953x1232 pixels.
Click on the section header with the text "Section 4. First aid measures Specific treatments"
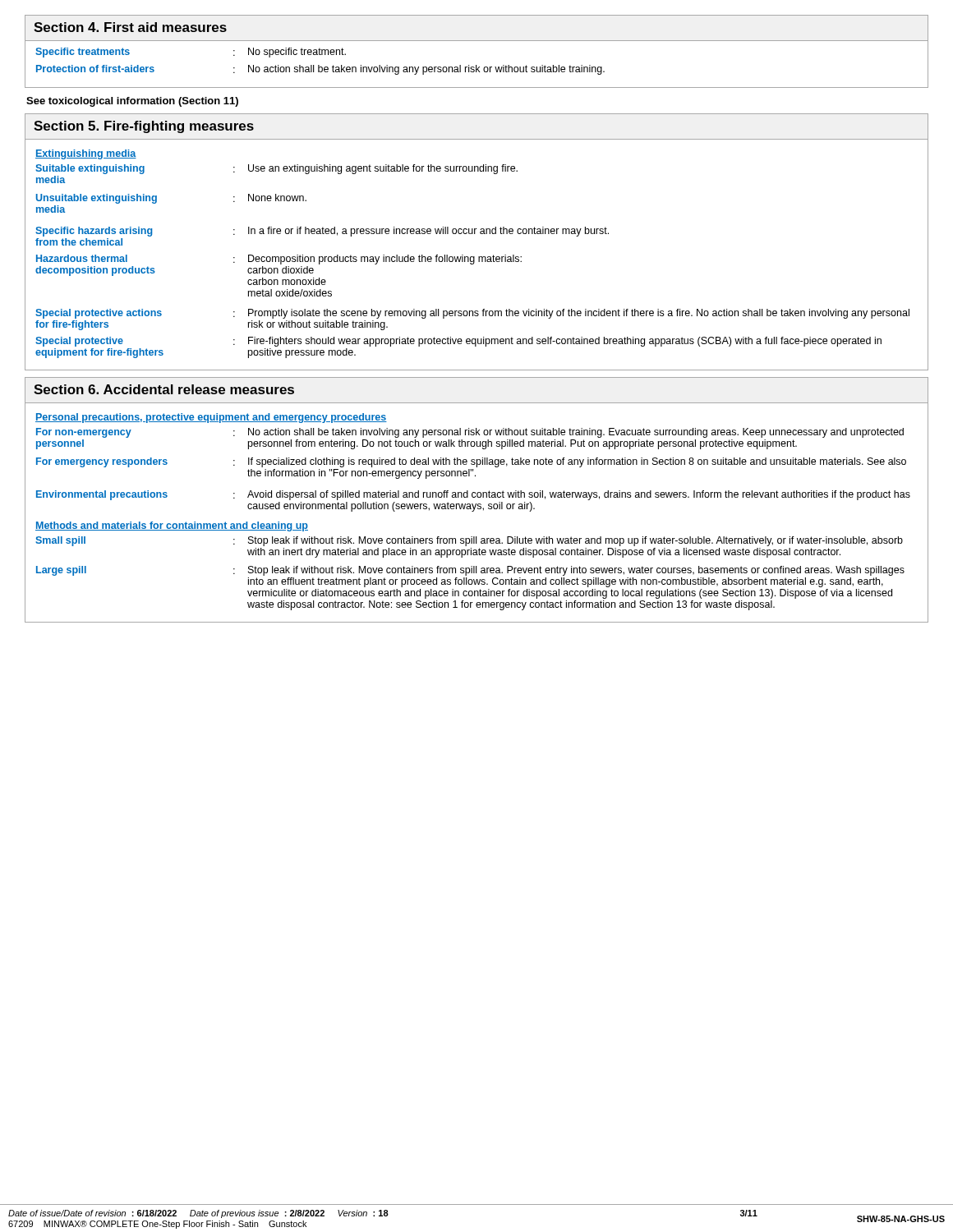(476, 51)
